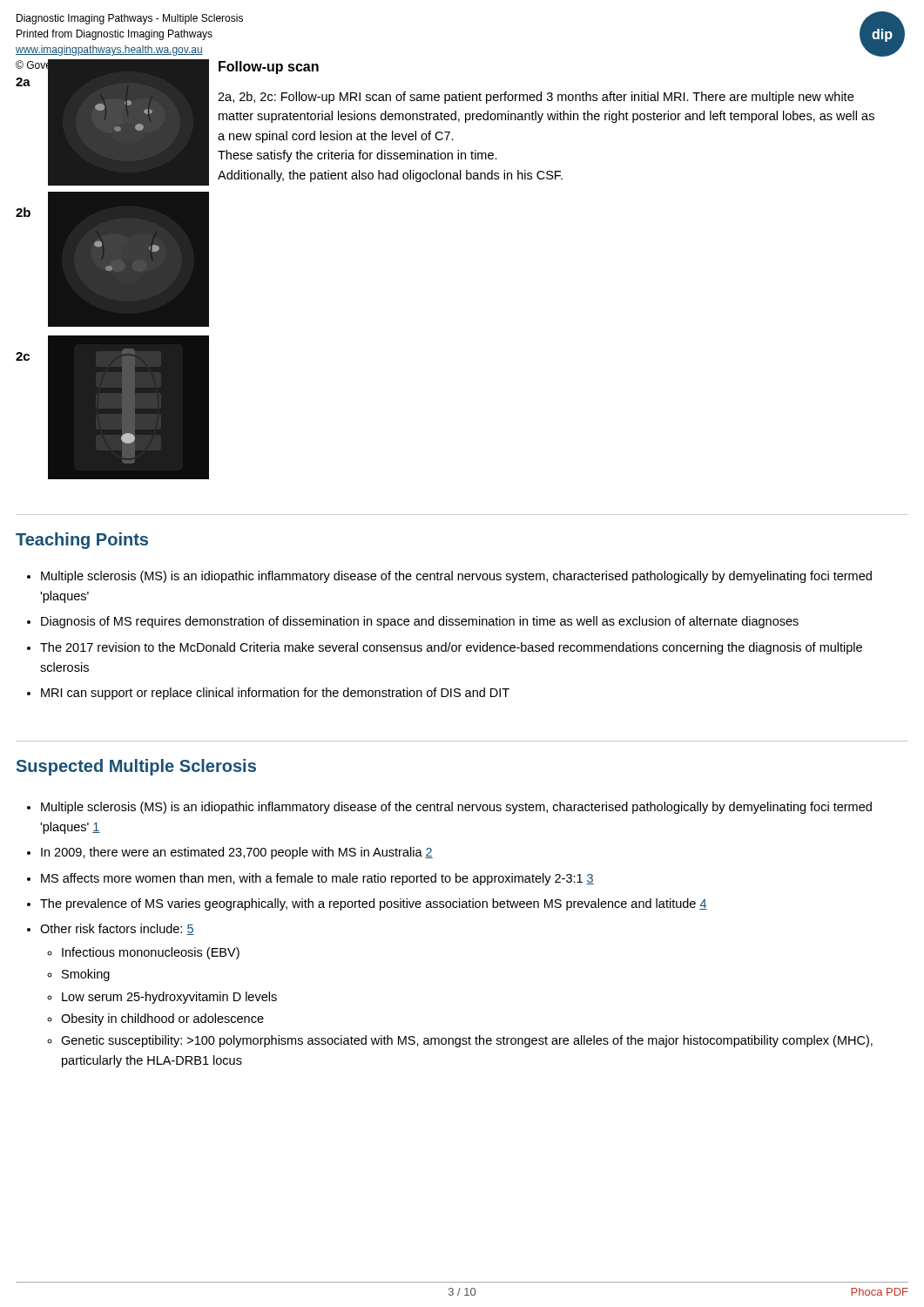Viewport: 924px width, 1307px height.
Task: Find the list item with the text "MRI can support or replace clinical information for"
Action: click(x=275, y=693)
